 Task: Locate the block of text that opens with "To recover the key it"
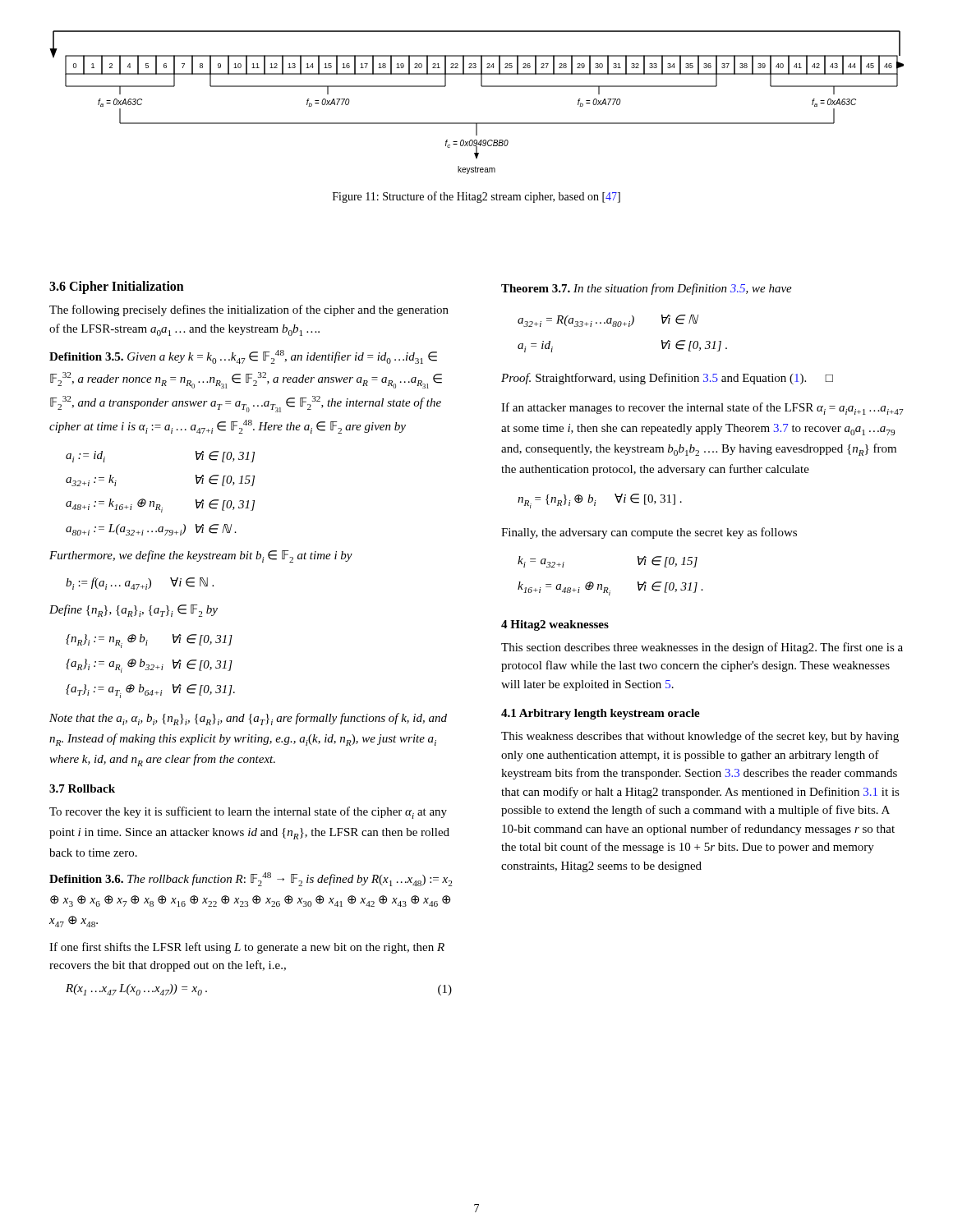(249, 832)
